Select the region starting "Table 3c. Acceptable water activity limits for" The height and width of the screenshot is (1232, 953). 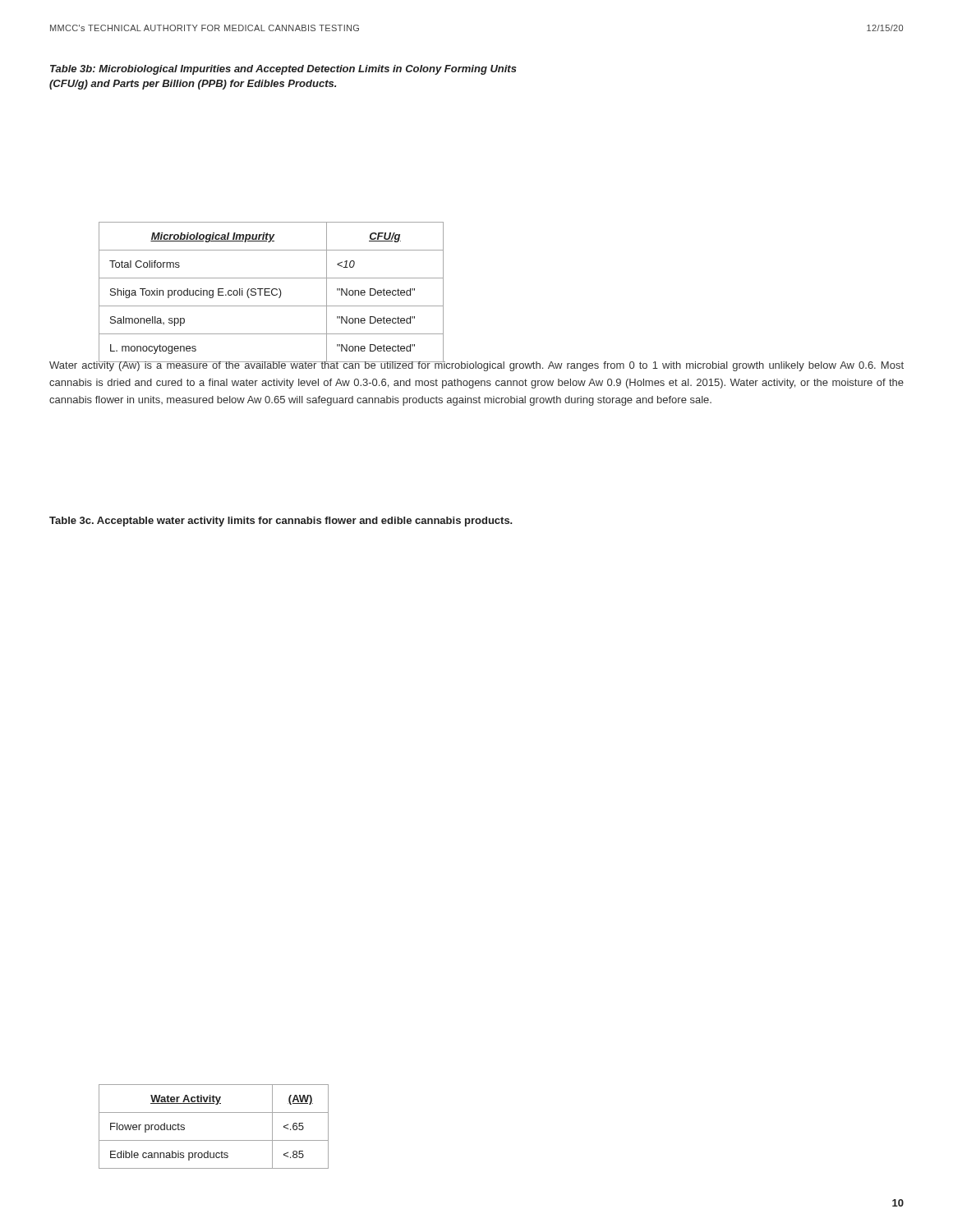pos(281,520)
